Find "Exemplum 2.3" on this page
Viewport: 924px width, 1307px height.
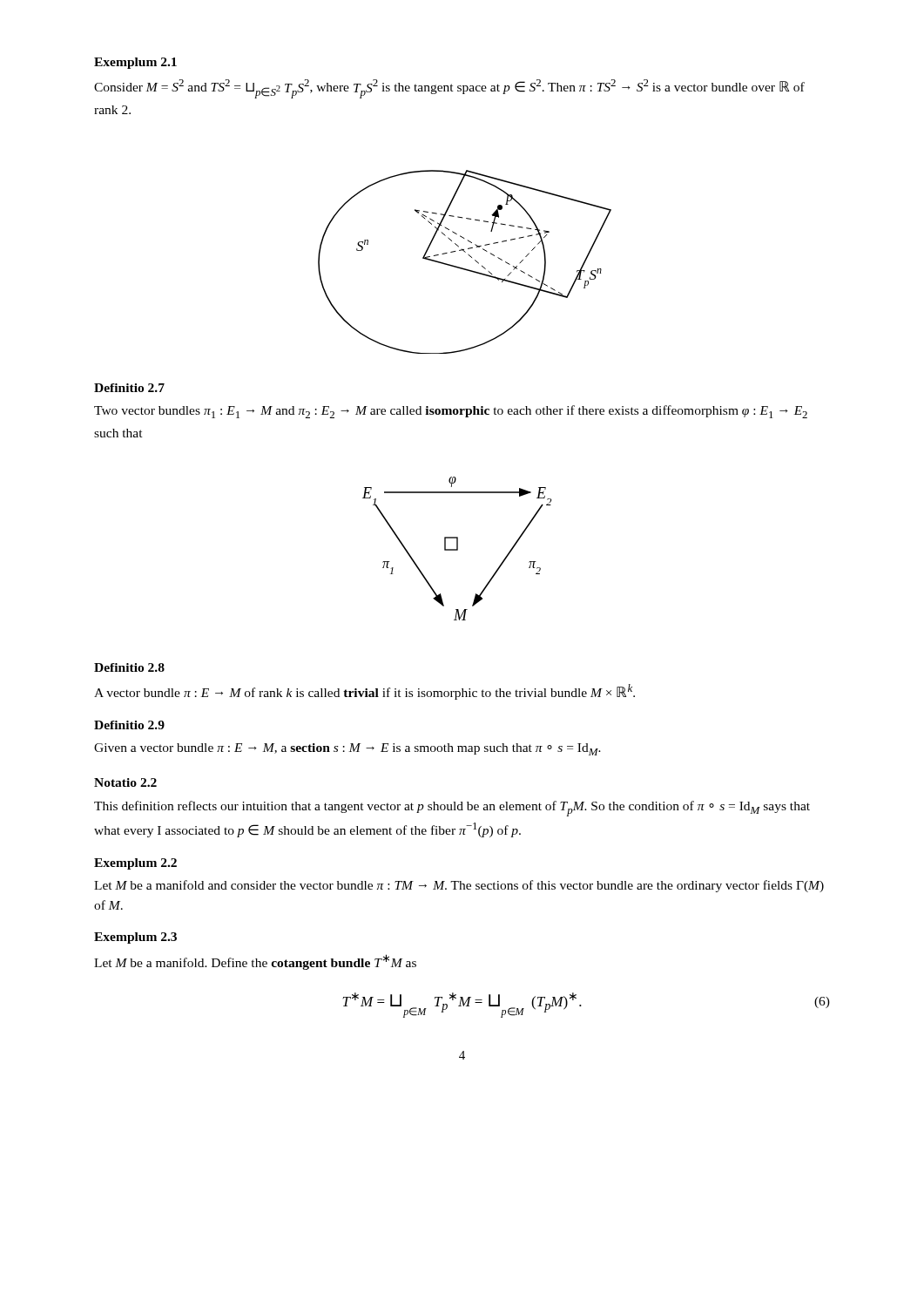pyautogui.click(x=135, y=938)
